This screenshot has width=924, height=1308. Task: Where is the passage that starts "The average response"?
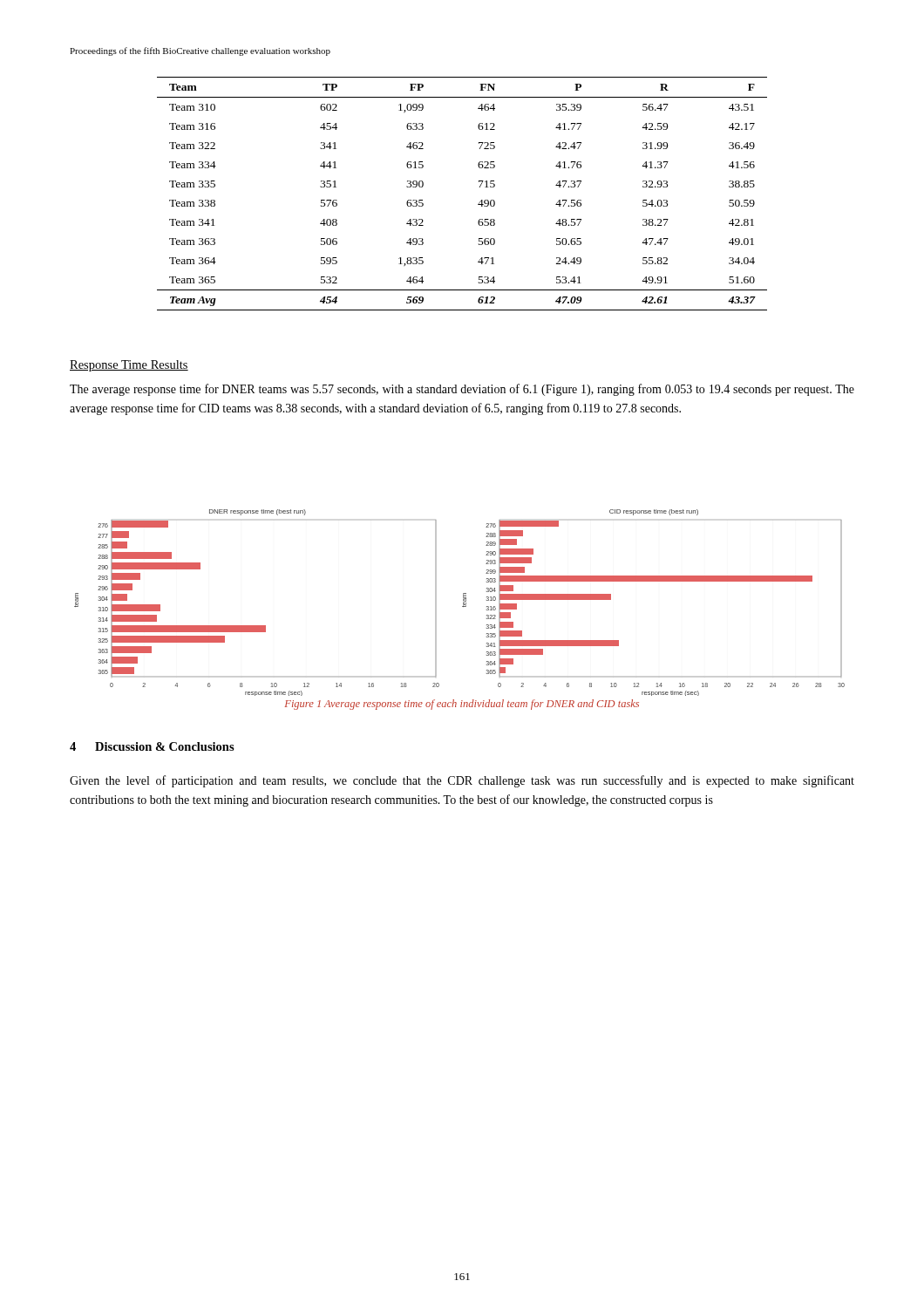pyautogui.click(x=462, y=399)
